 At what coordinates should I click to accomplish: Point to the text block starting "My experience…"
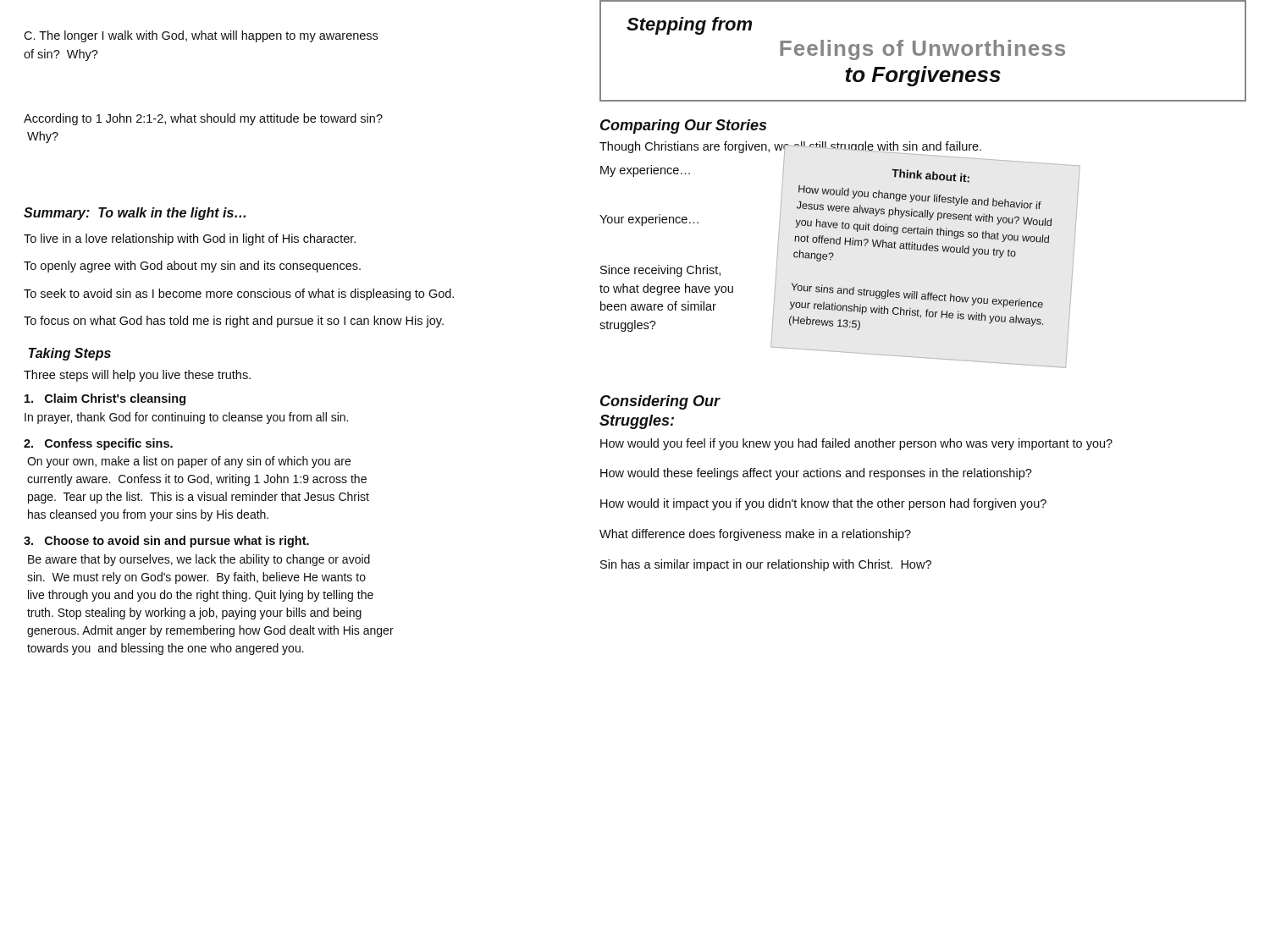(645, 170)
